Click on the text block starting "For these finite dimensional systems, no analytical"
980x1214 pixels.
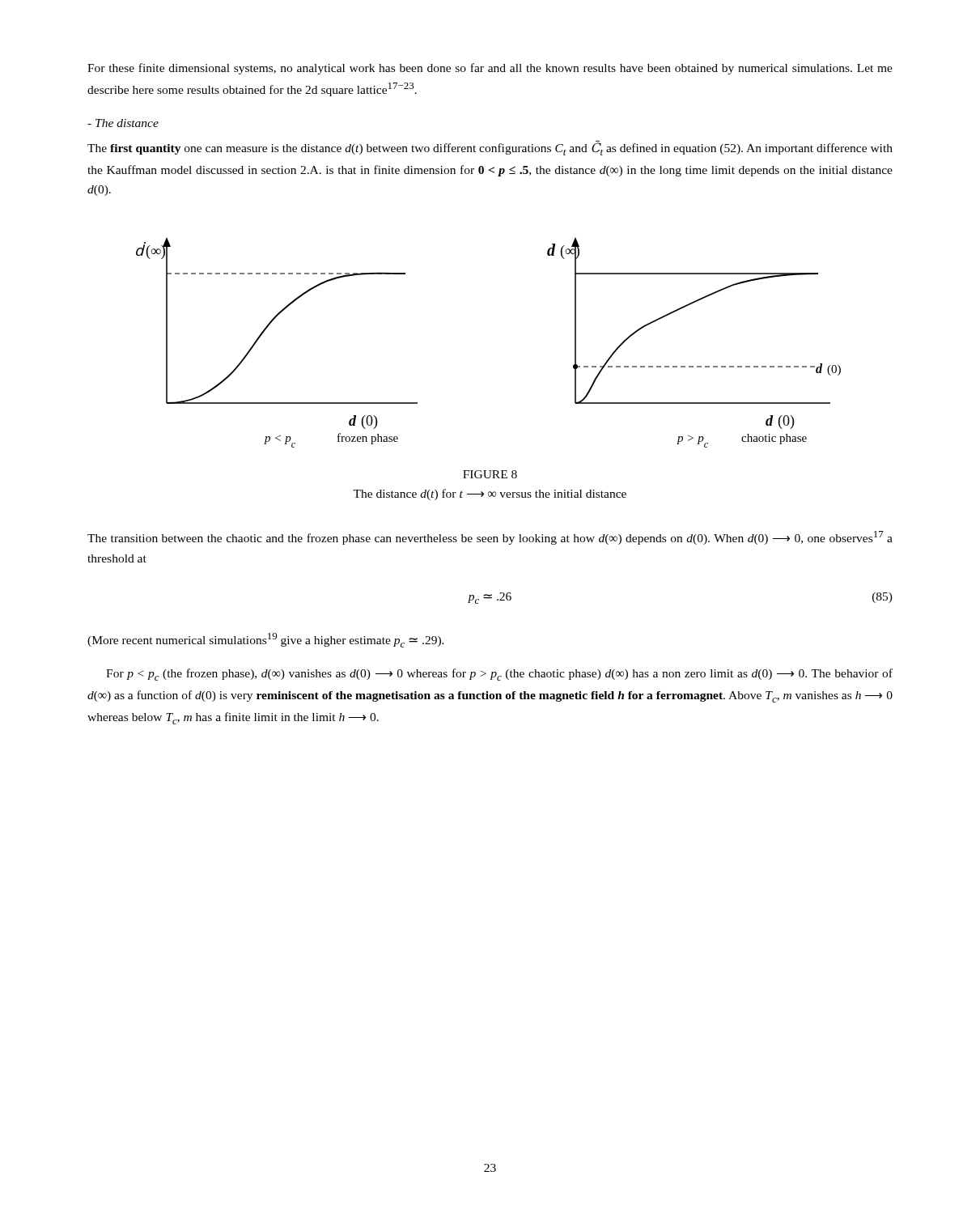(490, 79)
